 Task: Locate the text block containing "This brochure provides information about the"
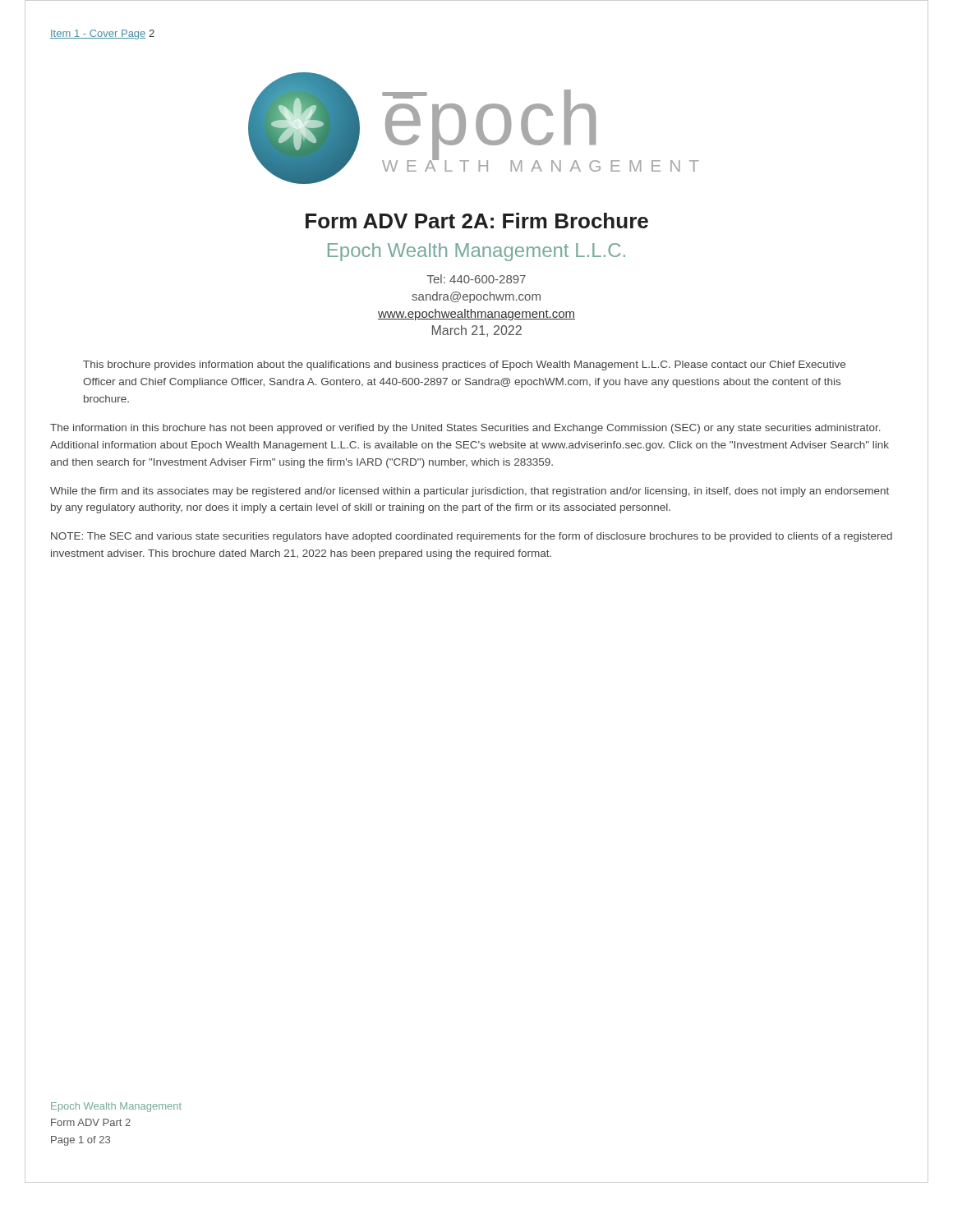coord(464,381)
